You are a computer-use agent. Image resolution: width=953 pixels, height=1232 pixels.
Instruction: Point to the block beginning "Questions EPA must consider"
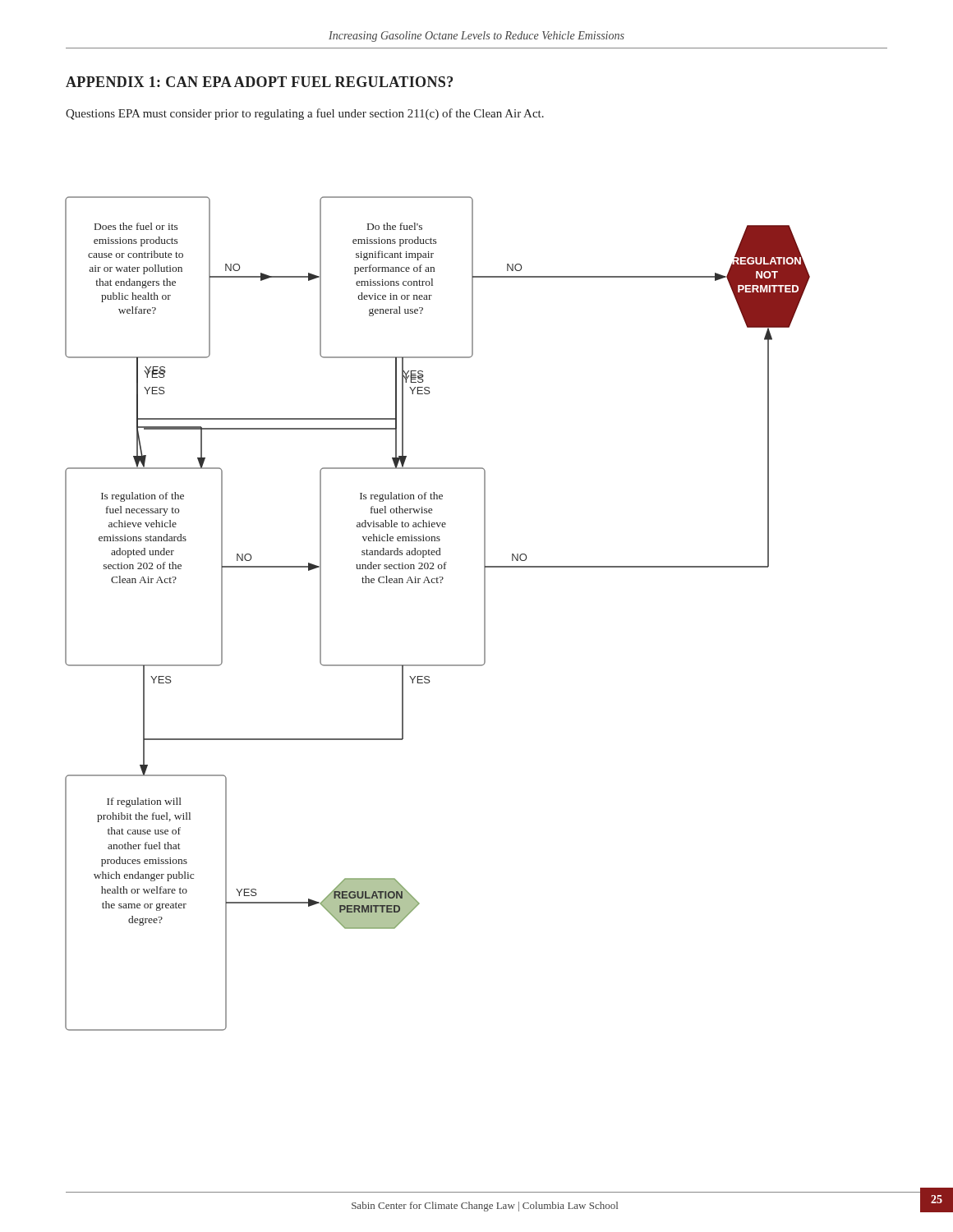tap(305, 113)
